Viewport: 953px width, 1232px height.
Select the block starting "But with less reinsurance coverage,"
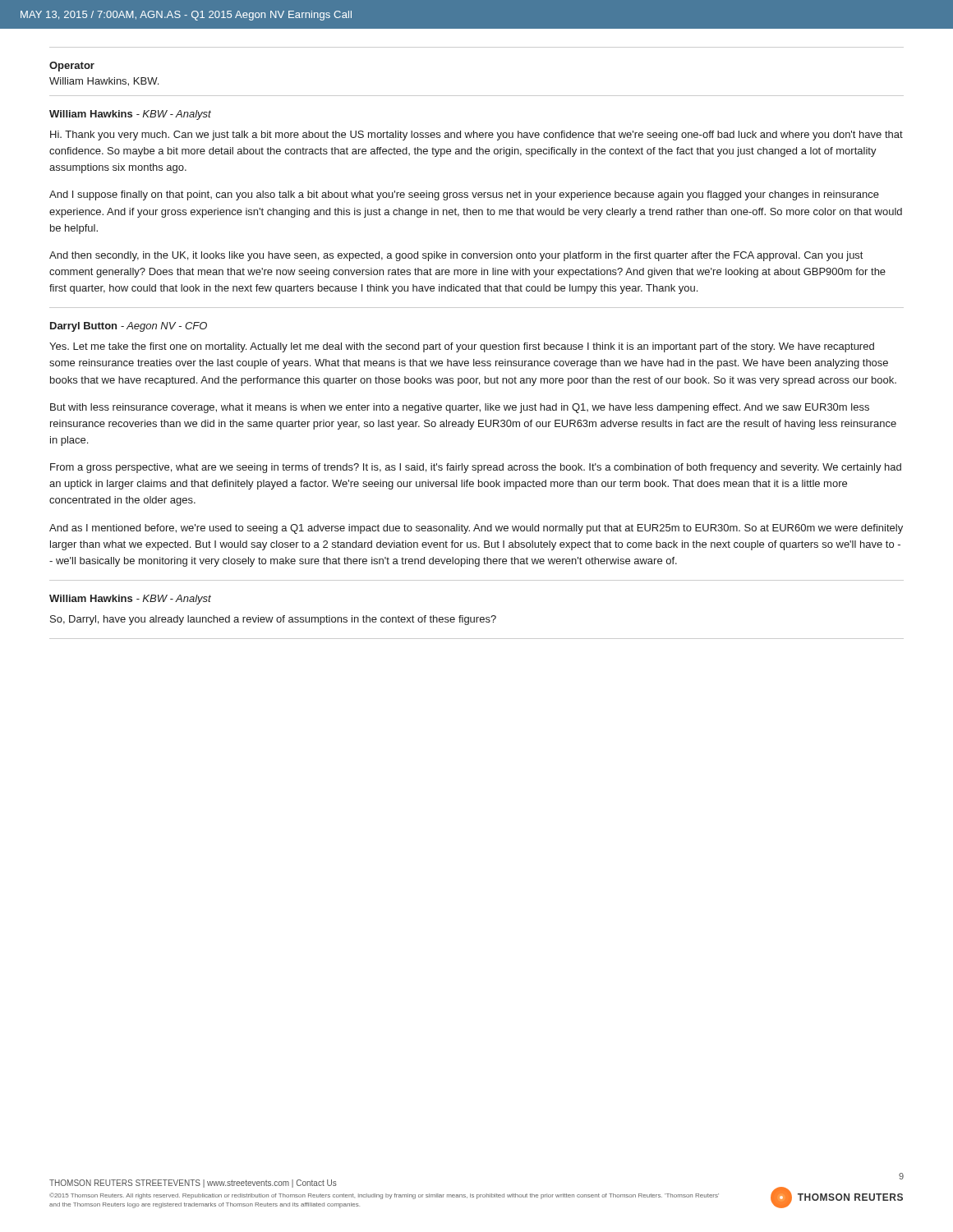point(473,423)
